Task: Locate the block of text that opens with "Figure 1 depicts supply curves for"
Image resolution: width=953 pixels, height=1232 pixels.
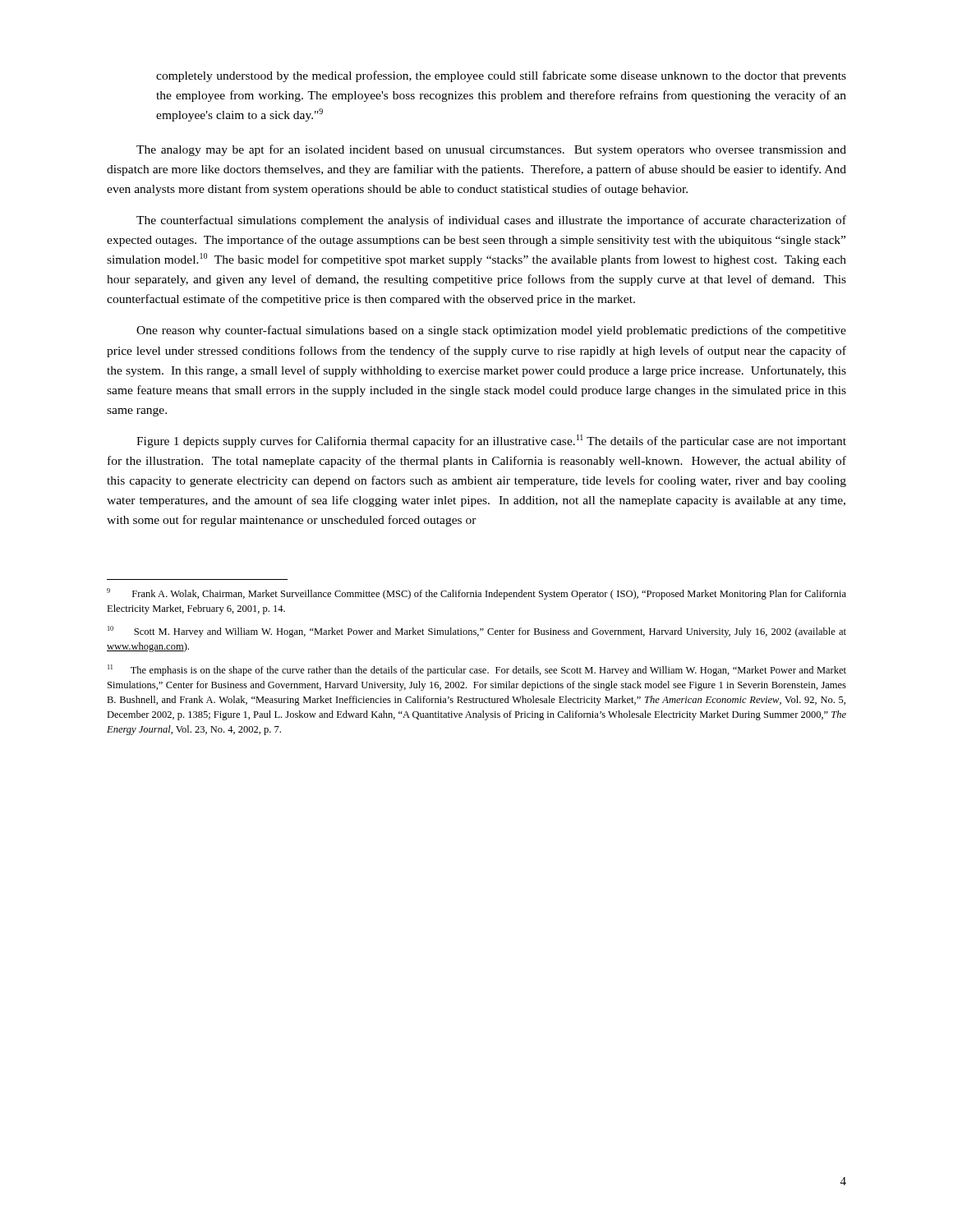Action: click(476, 479)
